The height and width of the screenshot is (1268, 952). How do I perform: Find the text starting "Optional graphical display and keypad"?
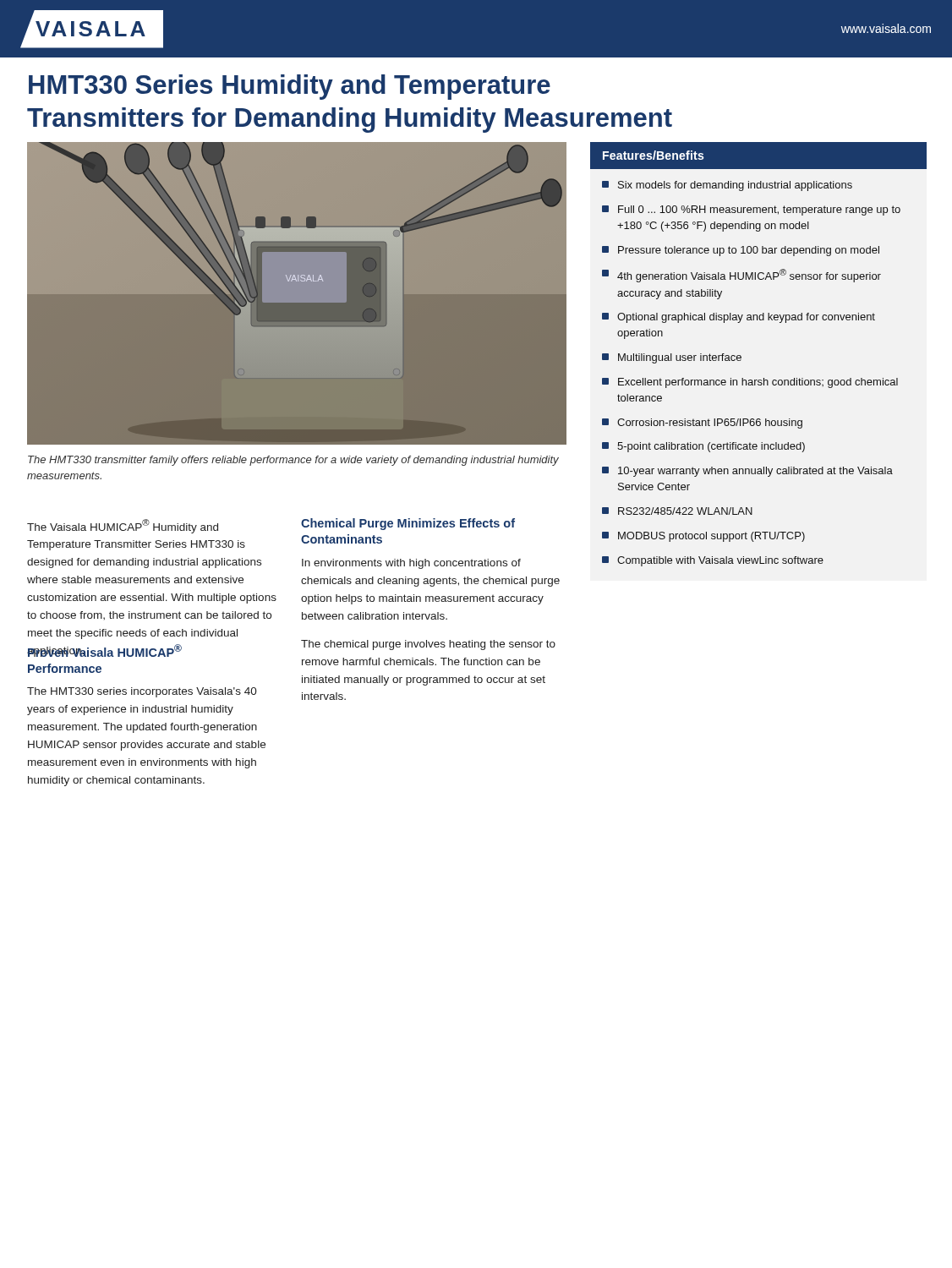[x=758, y=326]
